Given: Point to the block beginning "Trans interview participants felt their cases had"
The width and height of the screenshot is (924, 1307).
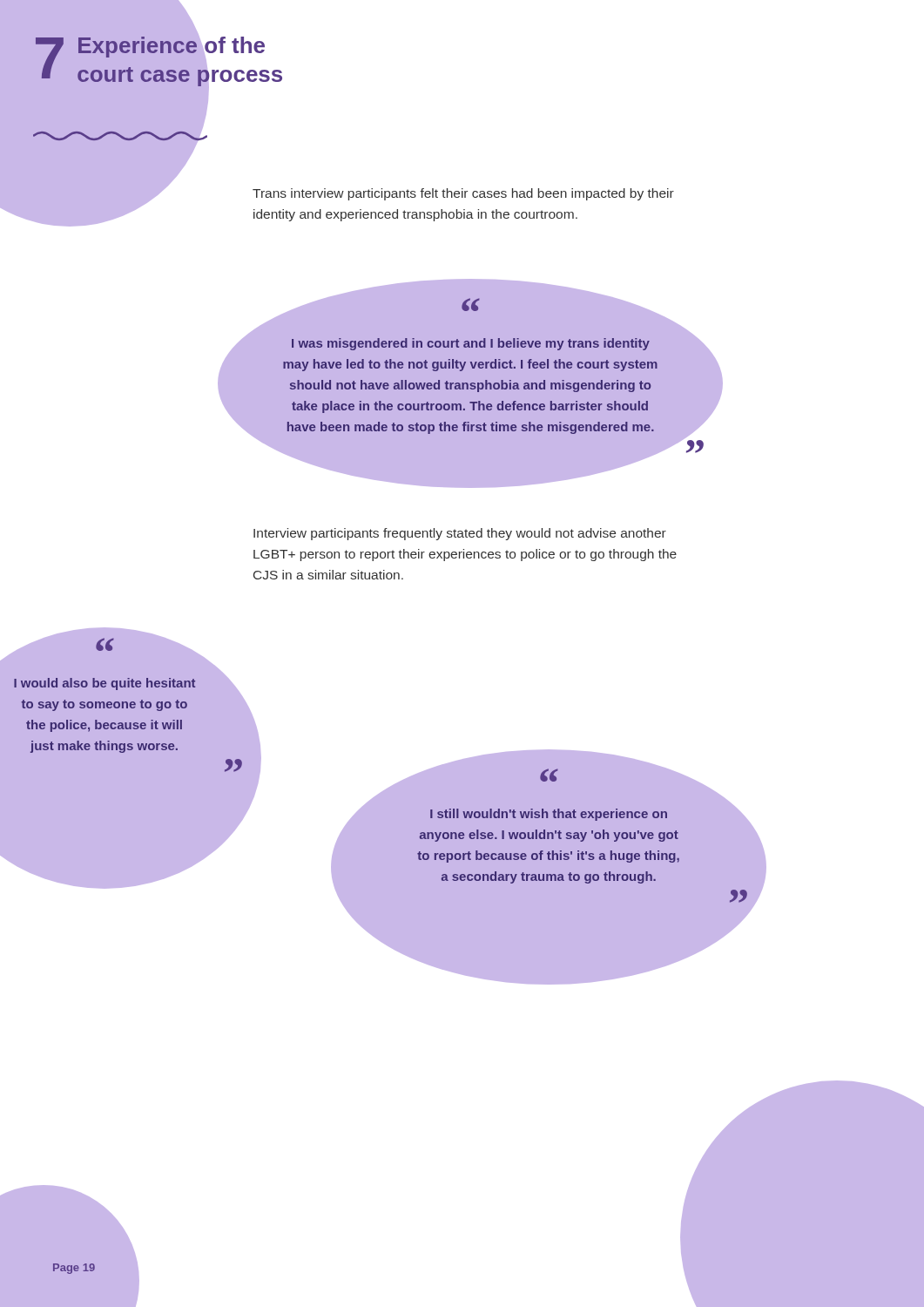Looking at the screenshot, I should [x=463, y=203].
